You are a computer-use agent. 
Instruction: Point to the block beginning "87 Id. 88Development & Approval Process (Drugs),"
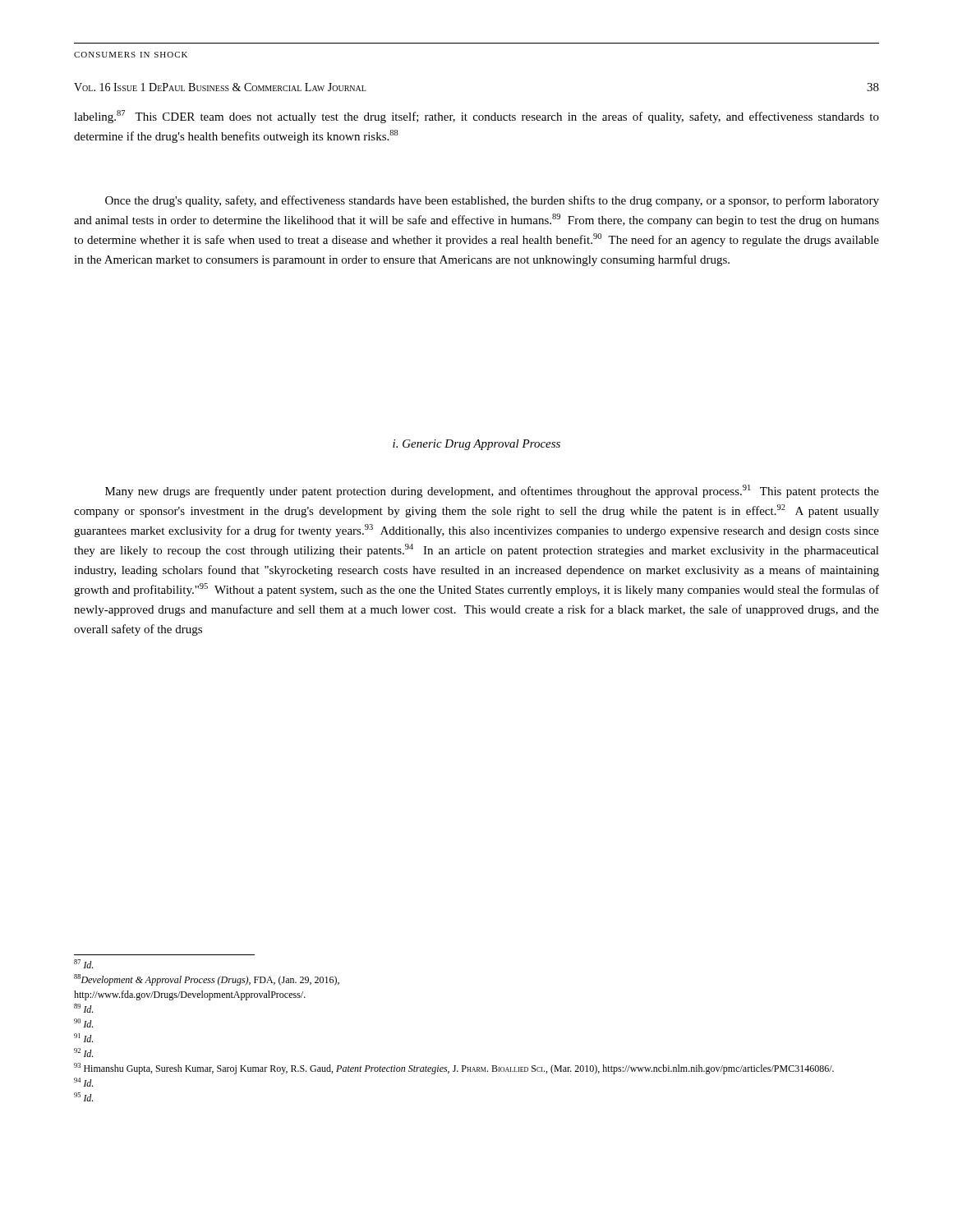point(83,964)
